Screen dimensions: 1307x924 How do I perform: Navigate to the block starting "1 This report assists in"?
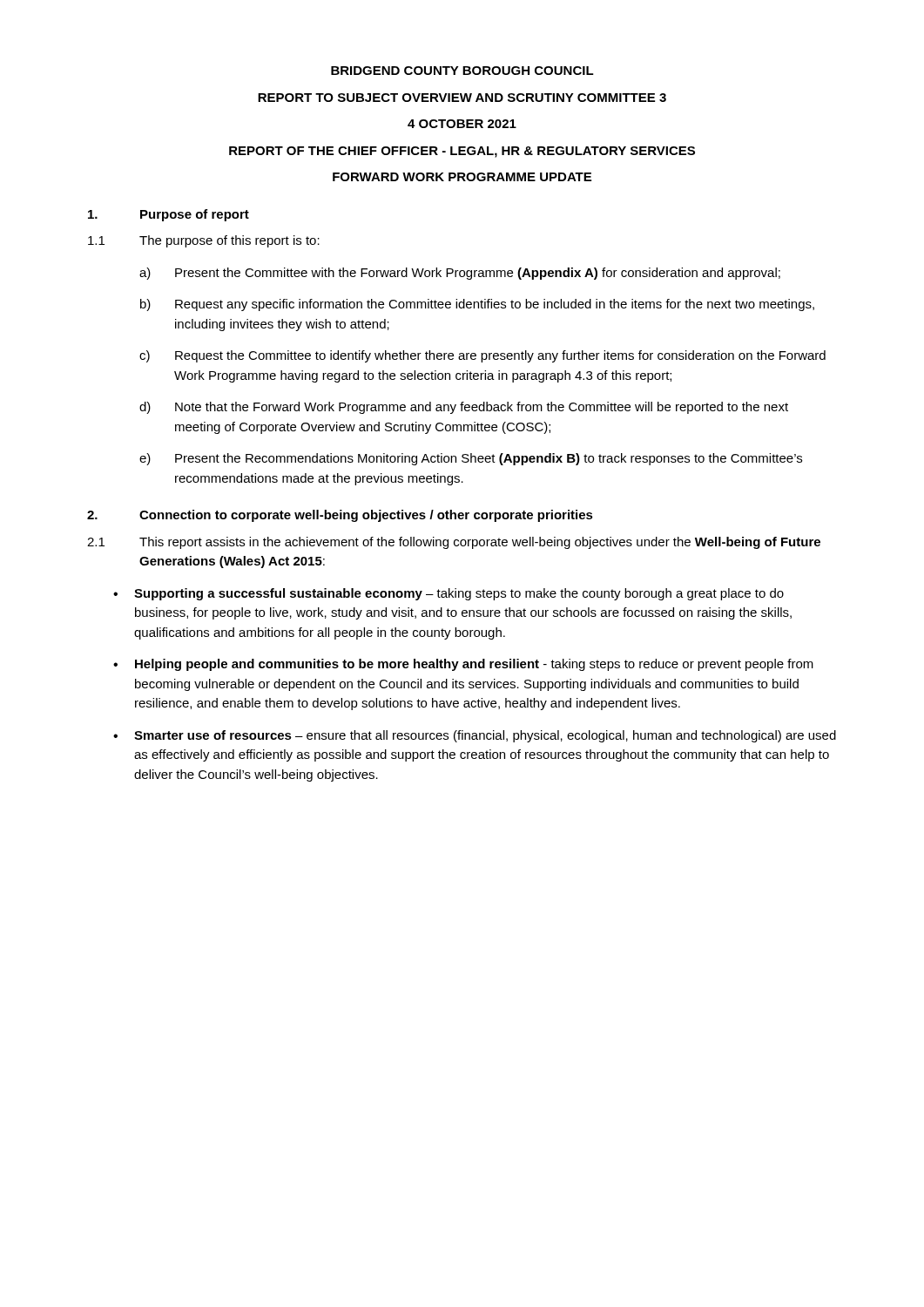click(x=460, y=552)
